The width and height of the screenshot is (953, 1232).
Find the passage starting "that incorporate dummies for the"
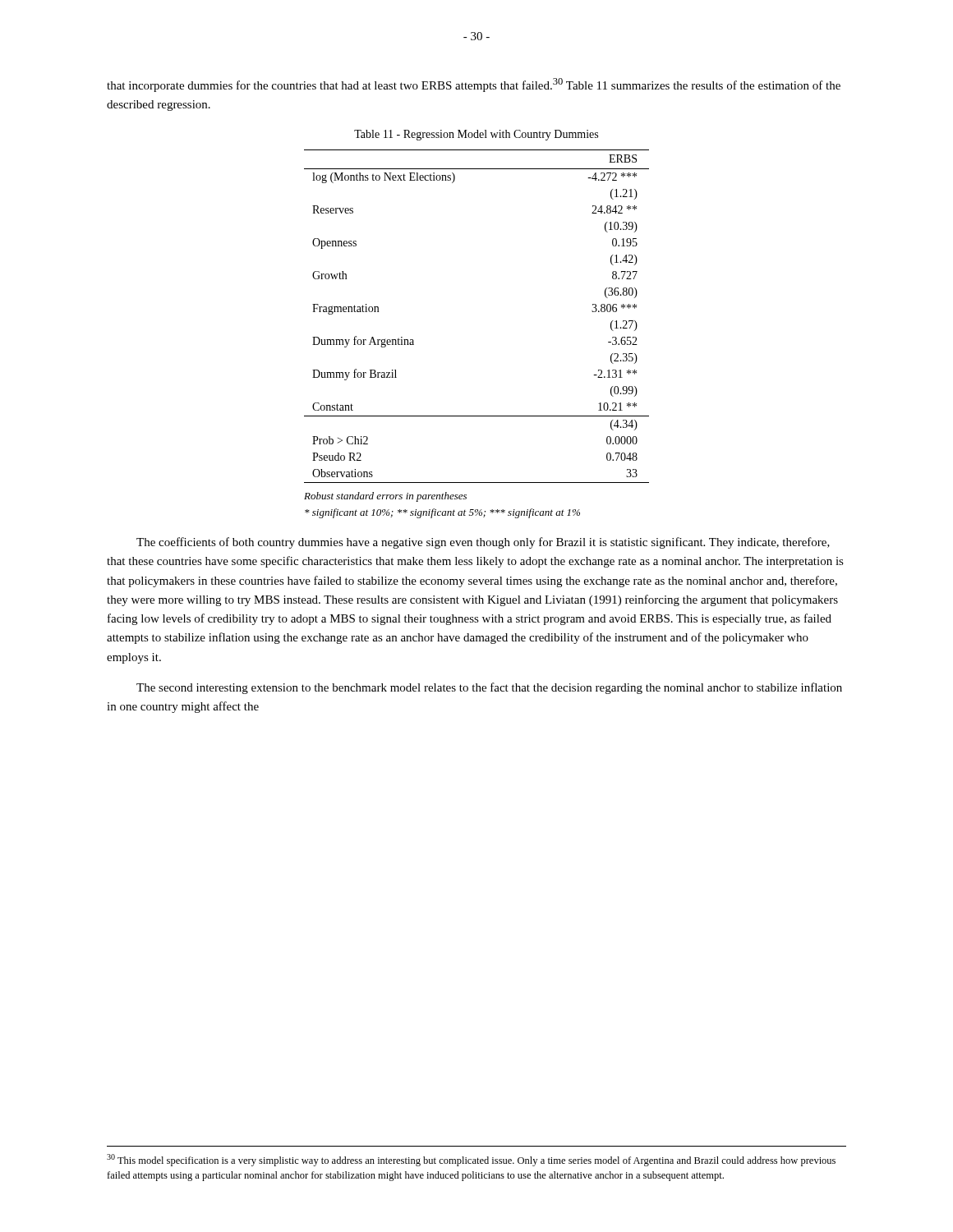[x=474, y=93]
